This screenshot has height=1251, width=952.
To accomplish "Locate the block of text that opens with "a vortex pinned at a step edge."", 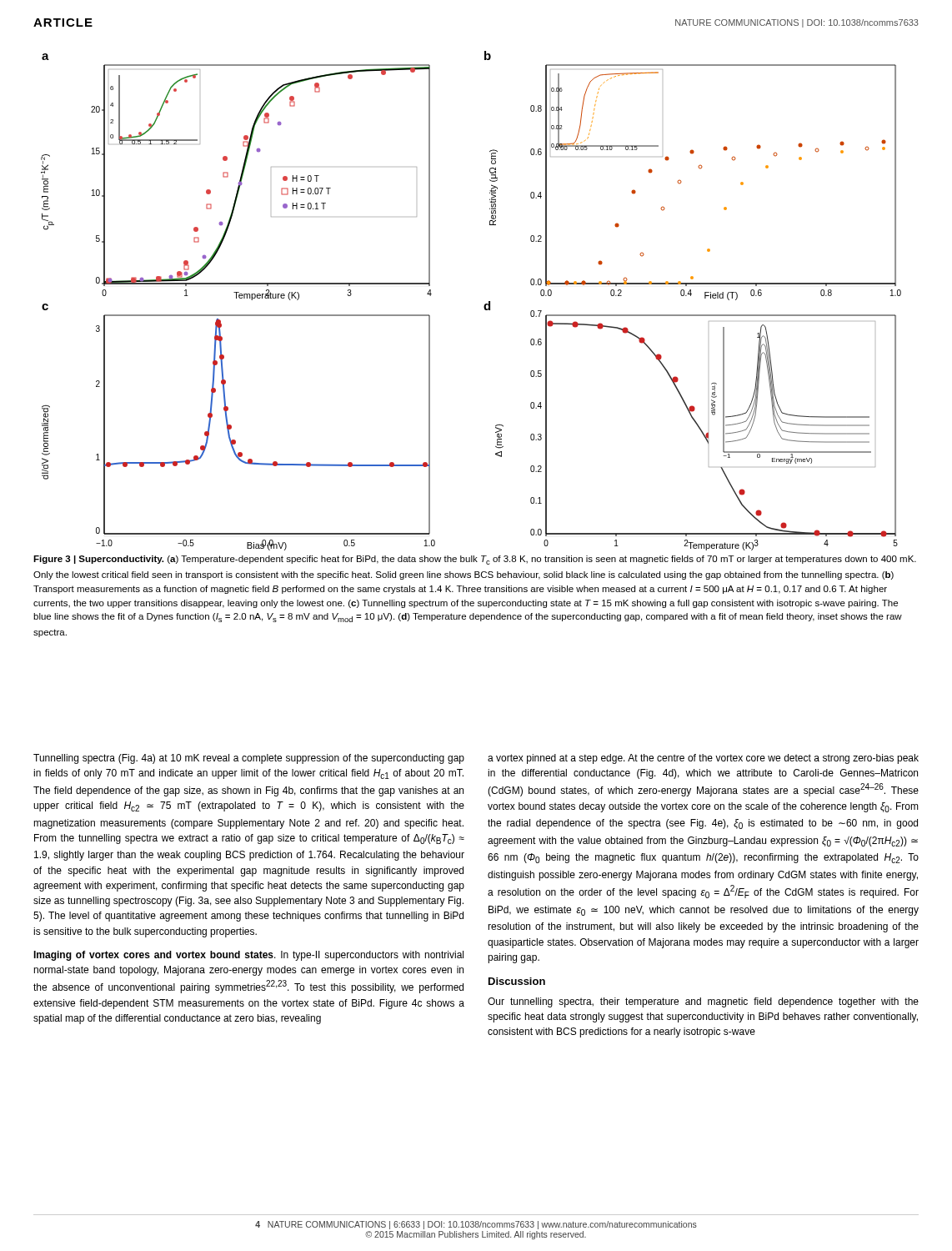I will tap(703, 858).
